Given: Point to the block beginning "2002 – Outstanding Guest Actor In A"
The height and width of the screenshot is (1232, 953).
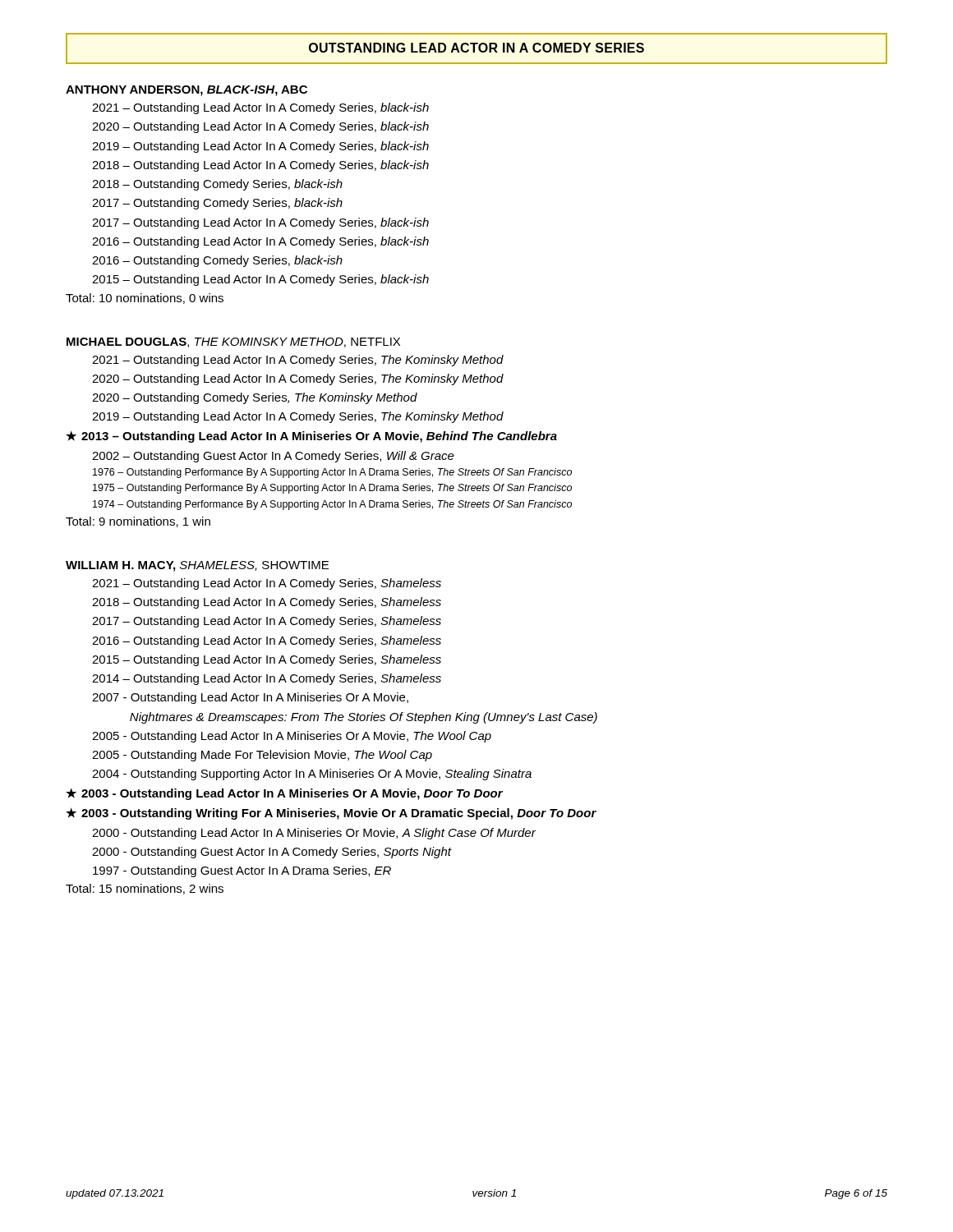Looking at the screenshot, I should click(x=273, y=455).
